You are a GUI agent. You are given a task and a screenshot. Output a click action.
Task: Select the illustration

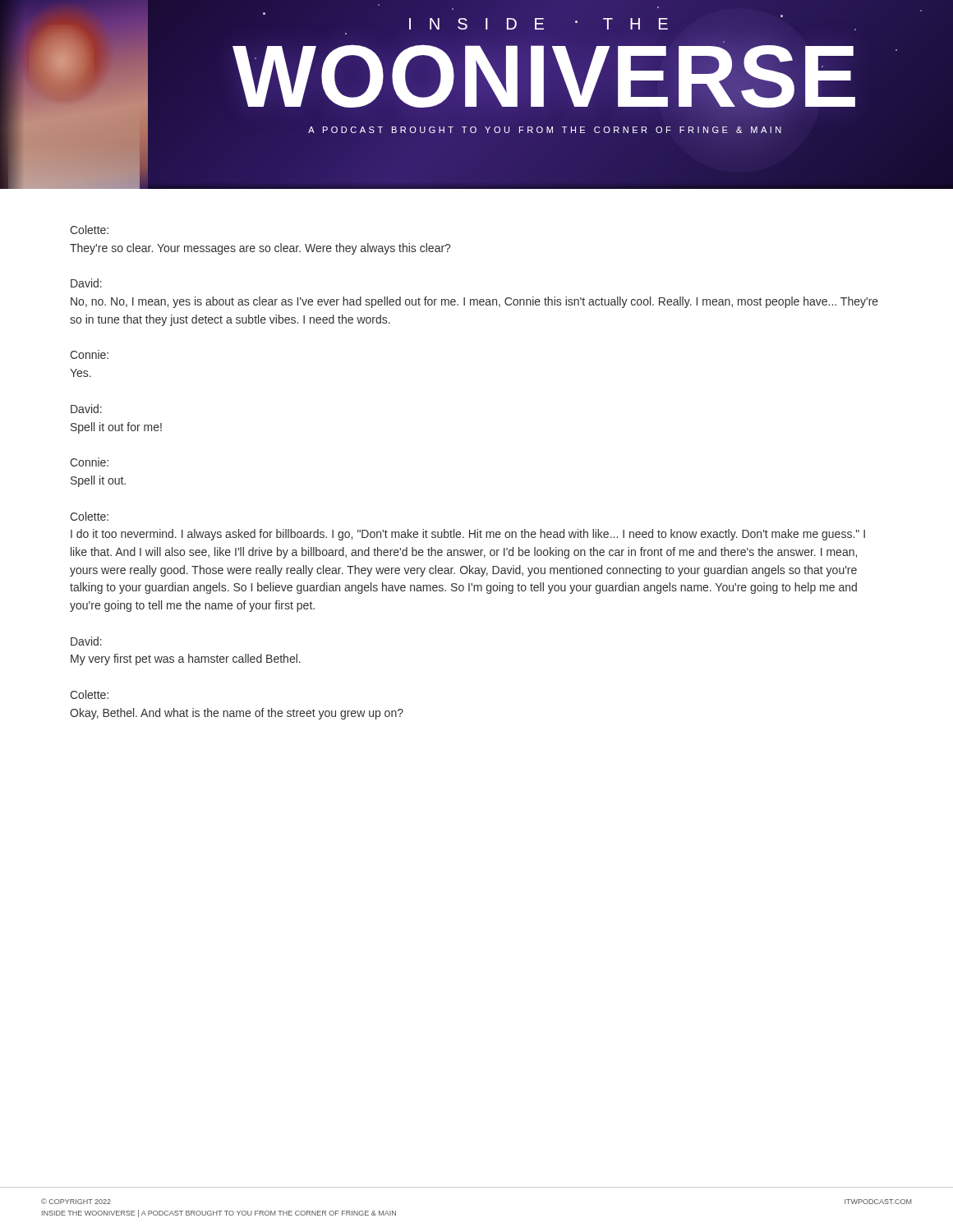point(476,94)
